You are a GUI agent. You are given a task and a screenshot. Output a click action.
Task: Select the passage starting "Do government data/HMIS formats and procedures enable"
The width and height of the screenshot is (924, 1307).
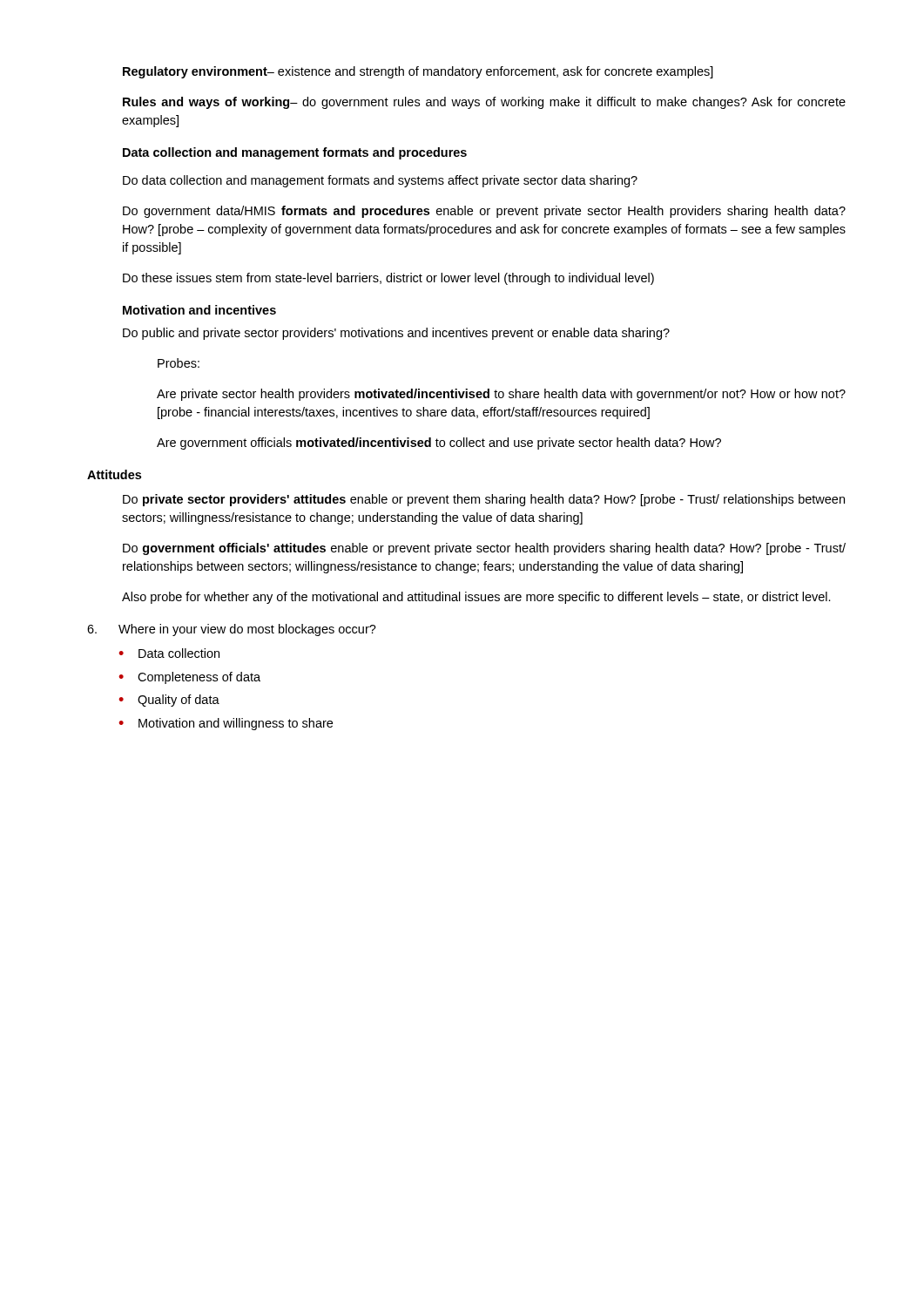pos(484,229)
